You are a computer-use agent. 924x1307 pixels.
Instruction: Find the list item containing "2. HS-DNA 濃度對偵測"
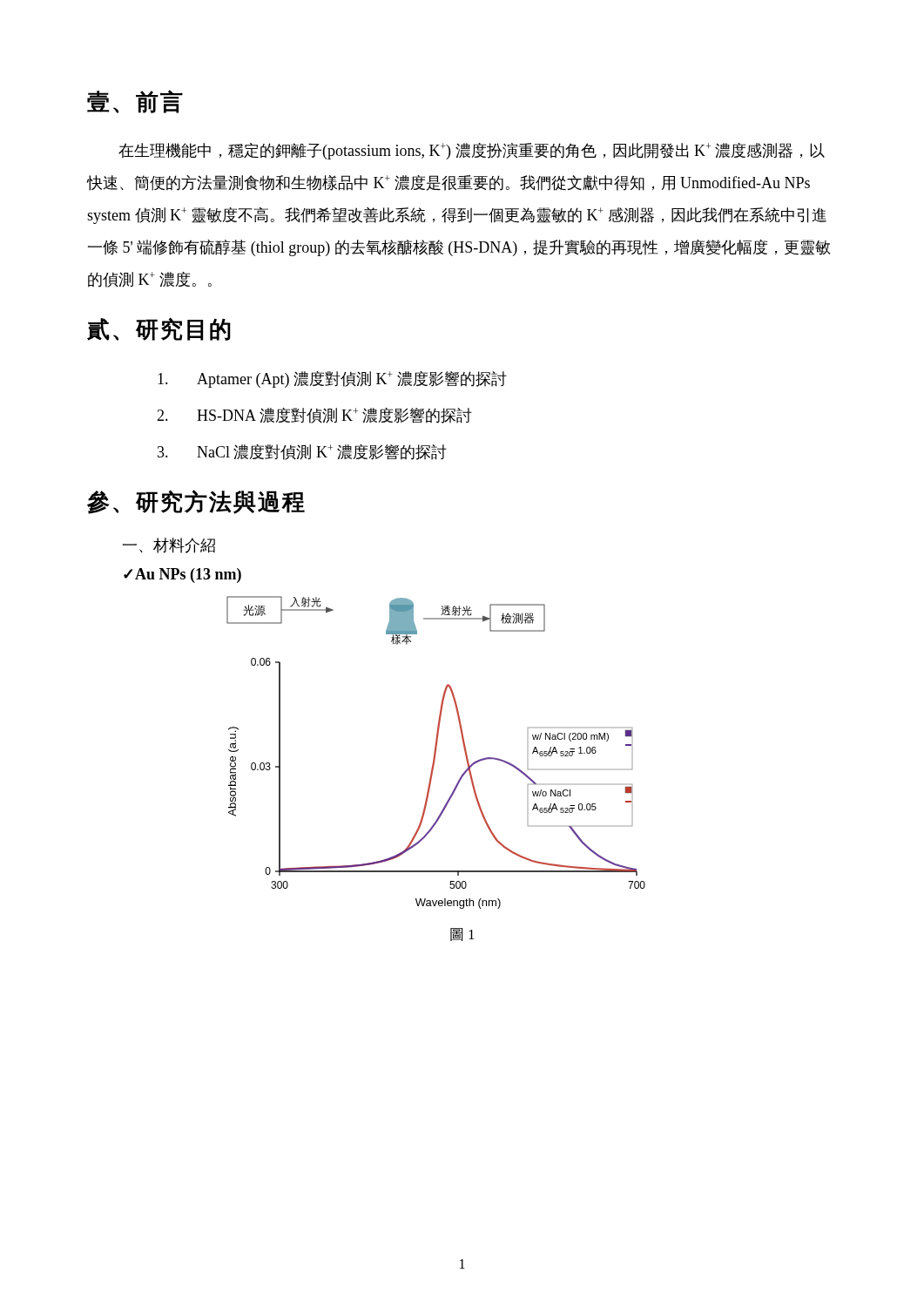coord(314,416)
